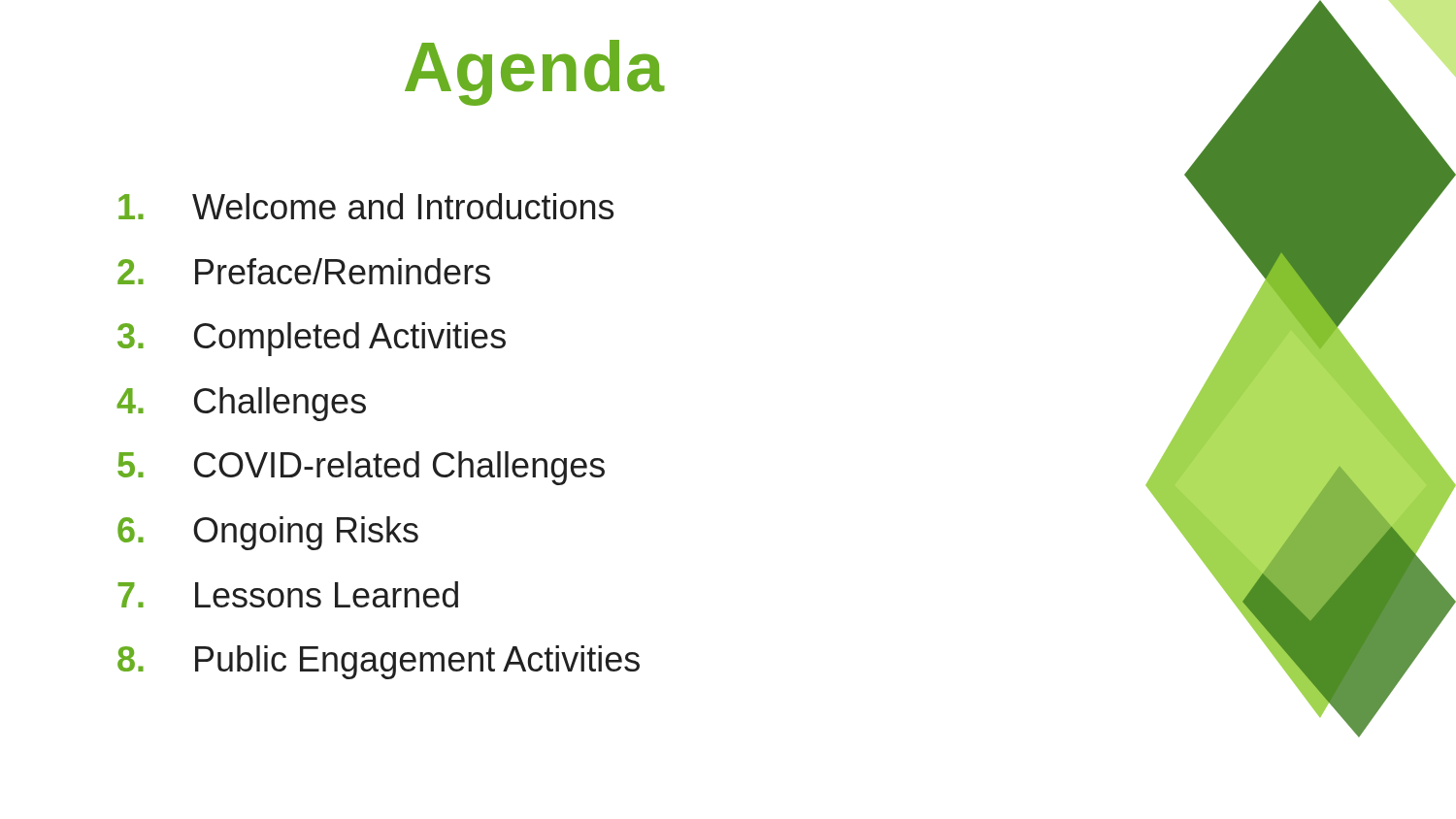Point to the region starting "5. COVID-related Challenges"
The height and width of the screenshot is (819, 1456).
[361, 466]
